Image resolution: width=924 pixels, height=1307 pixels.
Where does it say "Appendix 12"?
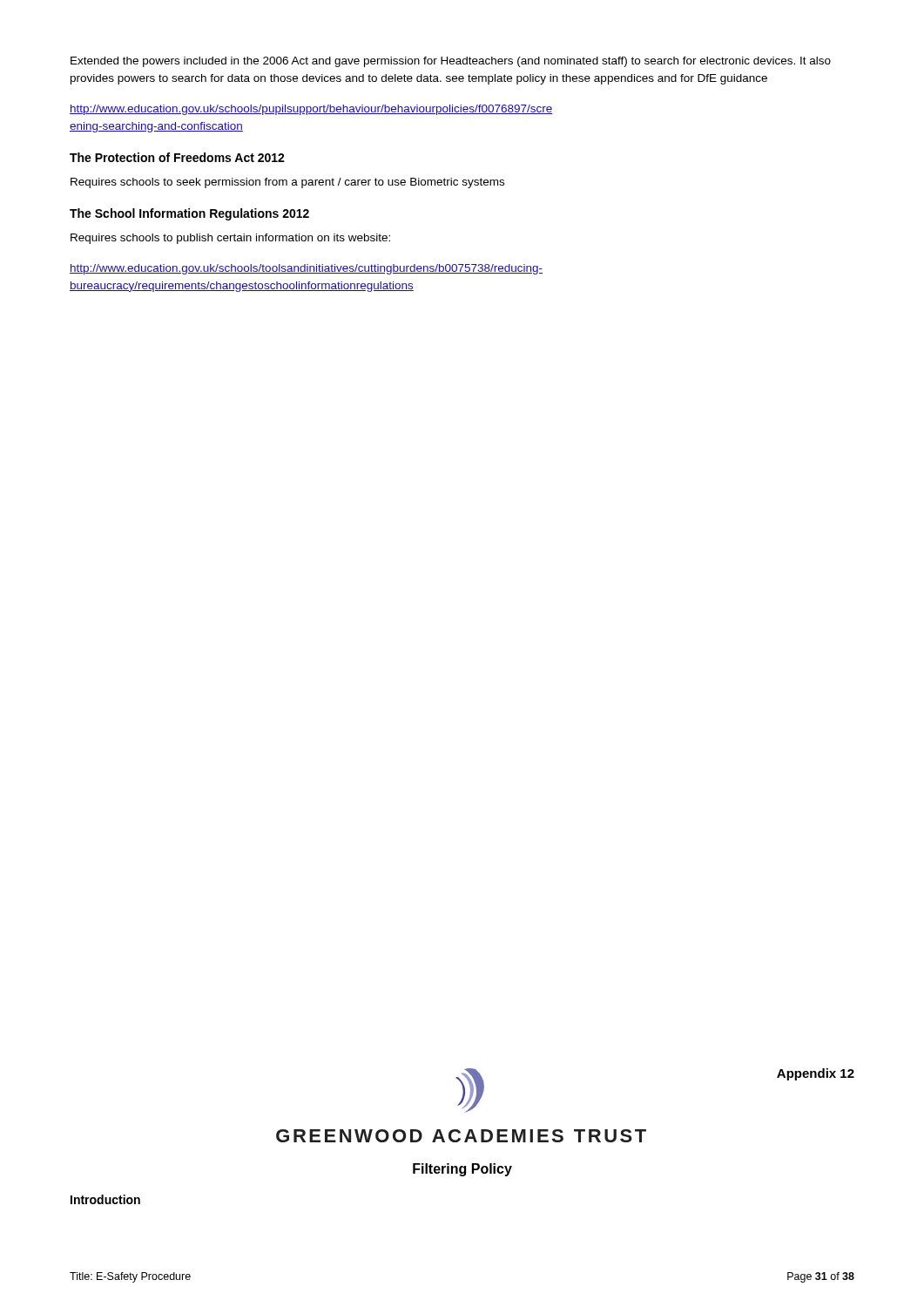[815, 1073]
